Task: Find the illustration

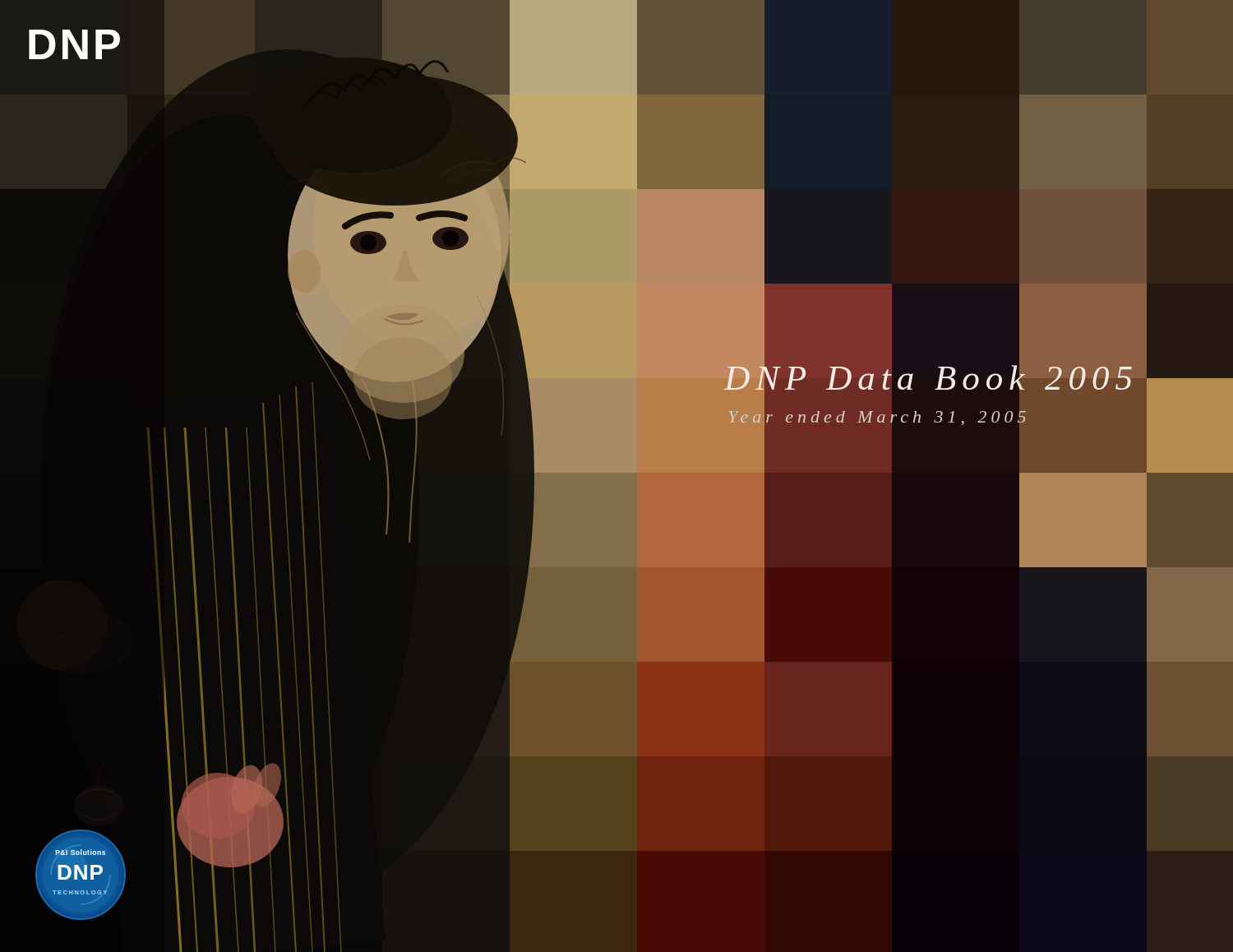Action: pyautogui.click(x=616, y=476)
